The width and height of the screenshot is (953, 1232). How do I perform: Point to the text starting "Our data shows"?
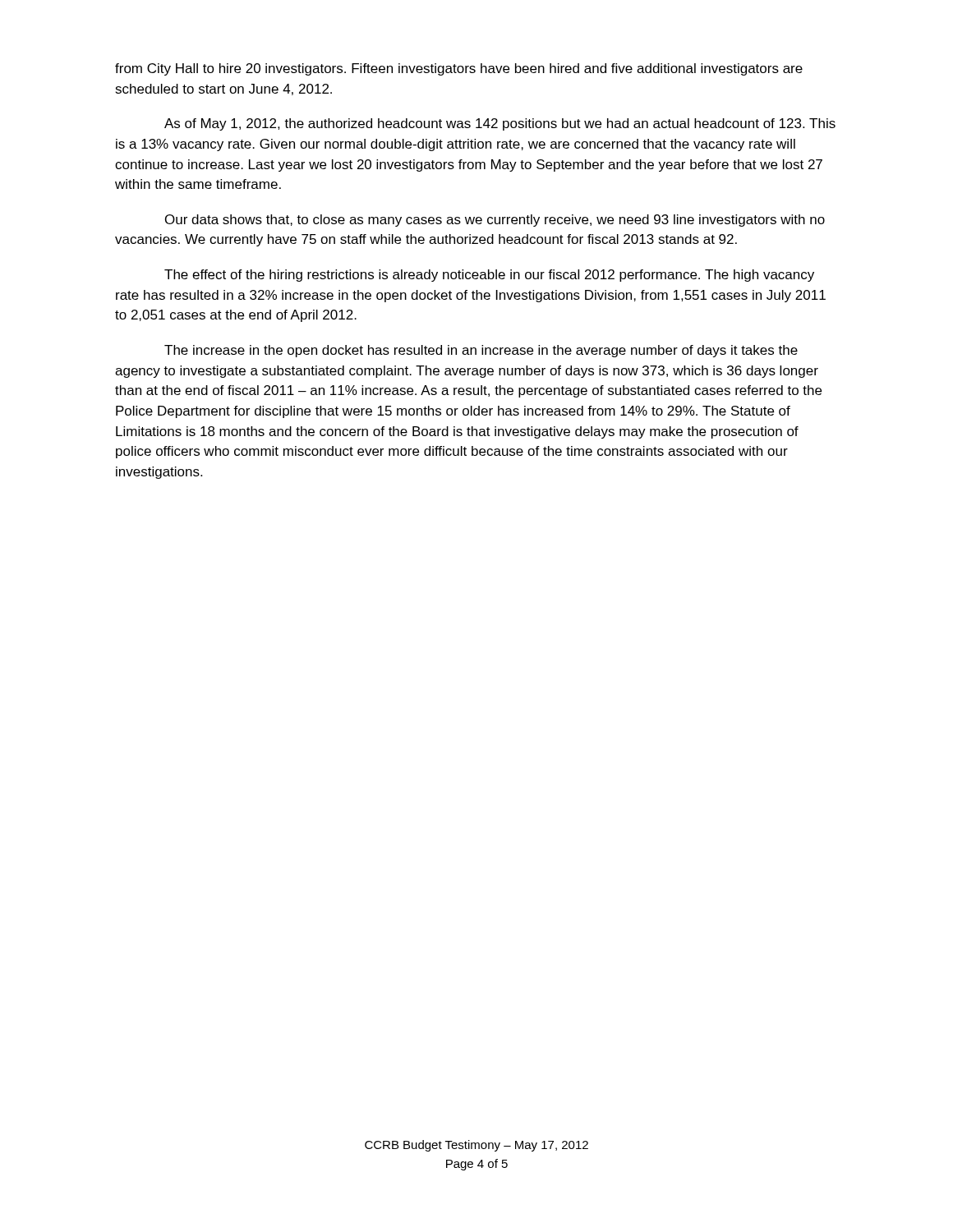coord(476,230)
